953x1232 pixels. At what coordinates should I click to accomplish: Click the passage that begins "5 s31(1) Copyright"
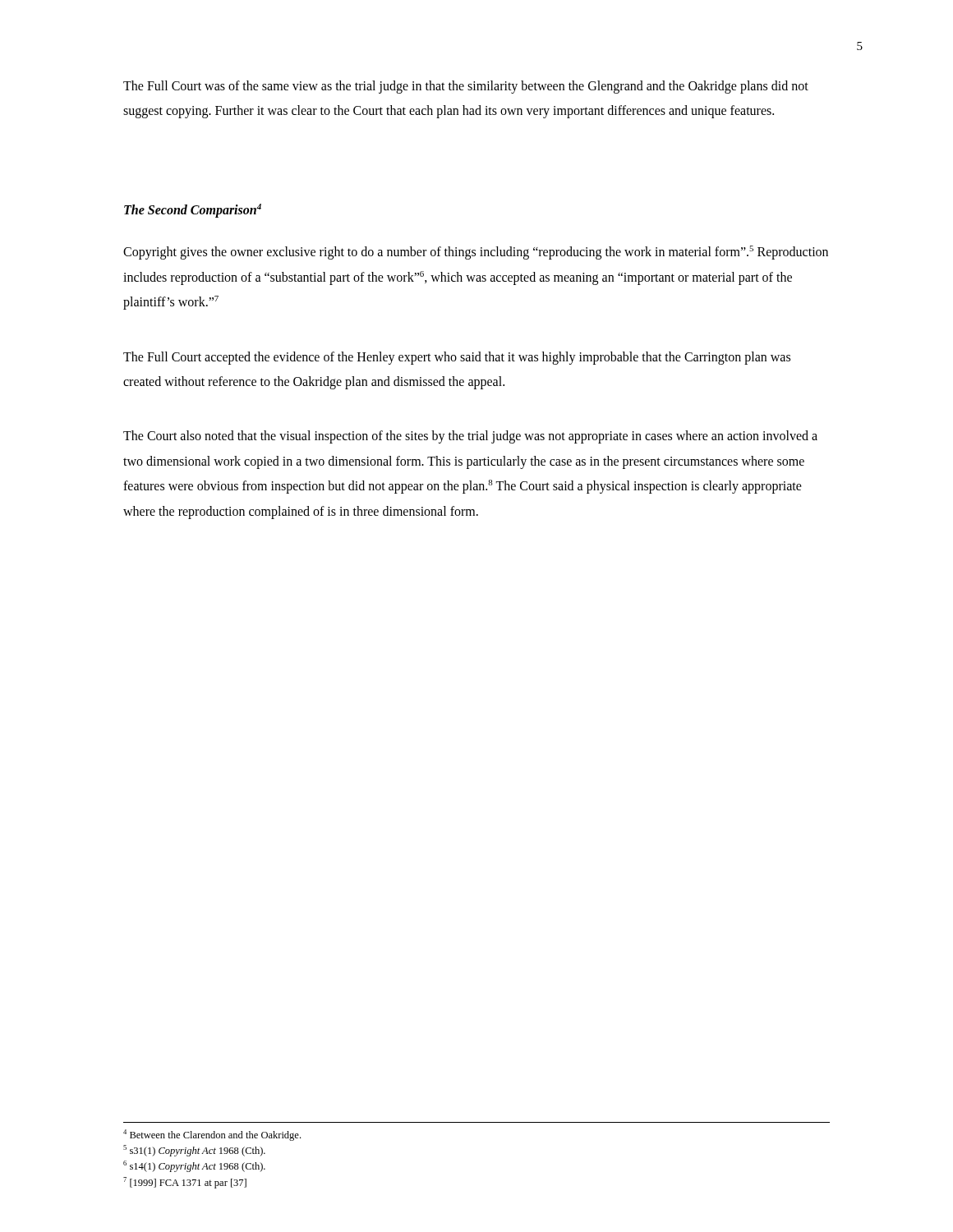point(195,1150)
